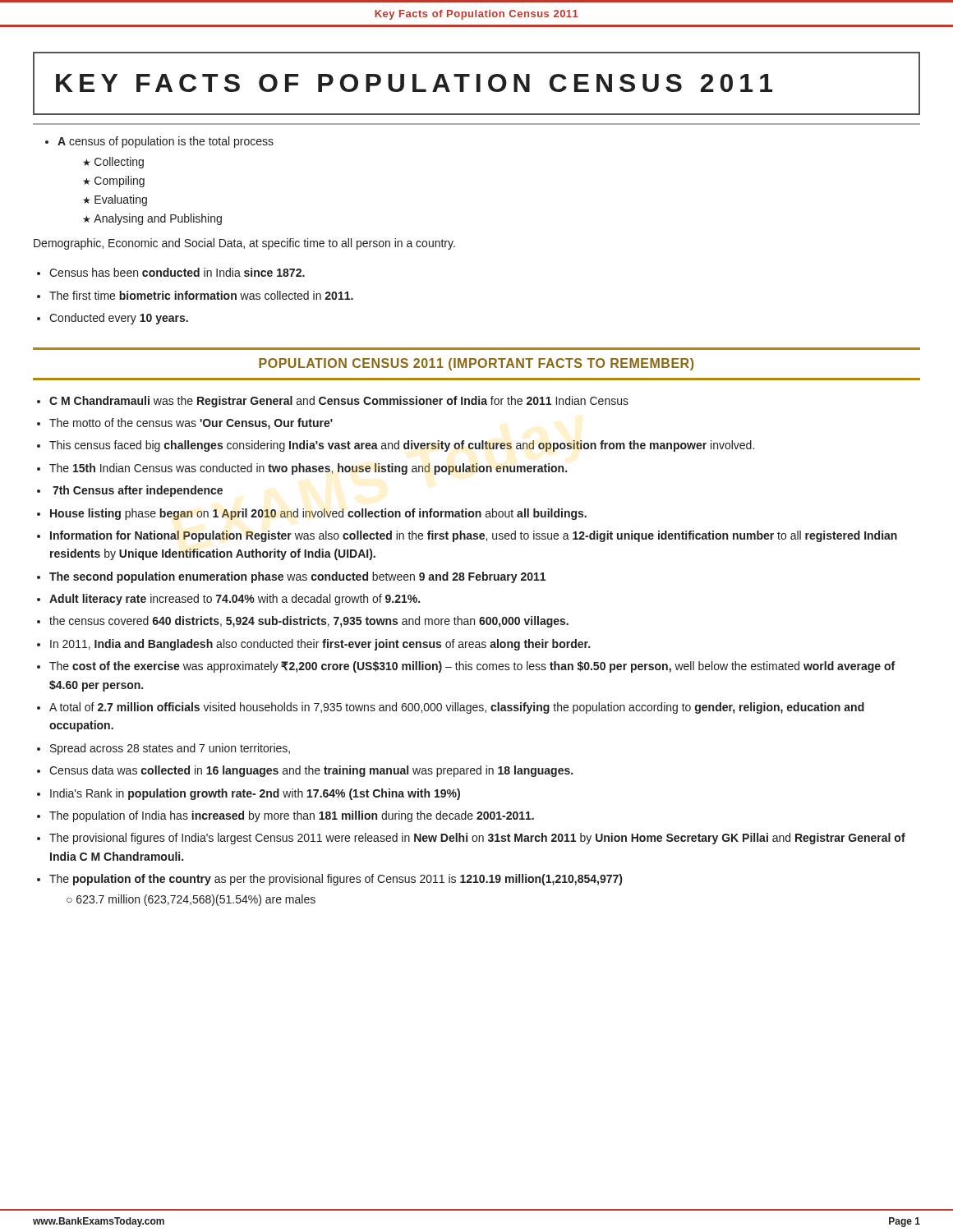This screenshot has height=1232, width=953.
Task: Click the passage that begins "Adult literacy rate increased"
Action: 235,599
